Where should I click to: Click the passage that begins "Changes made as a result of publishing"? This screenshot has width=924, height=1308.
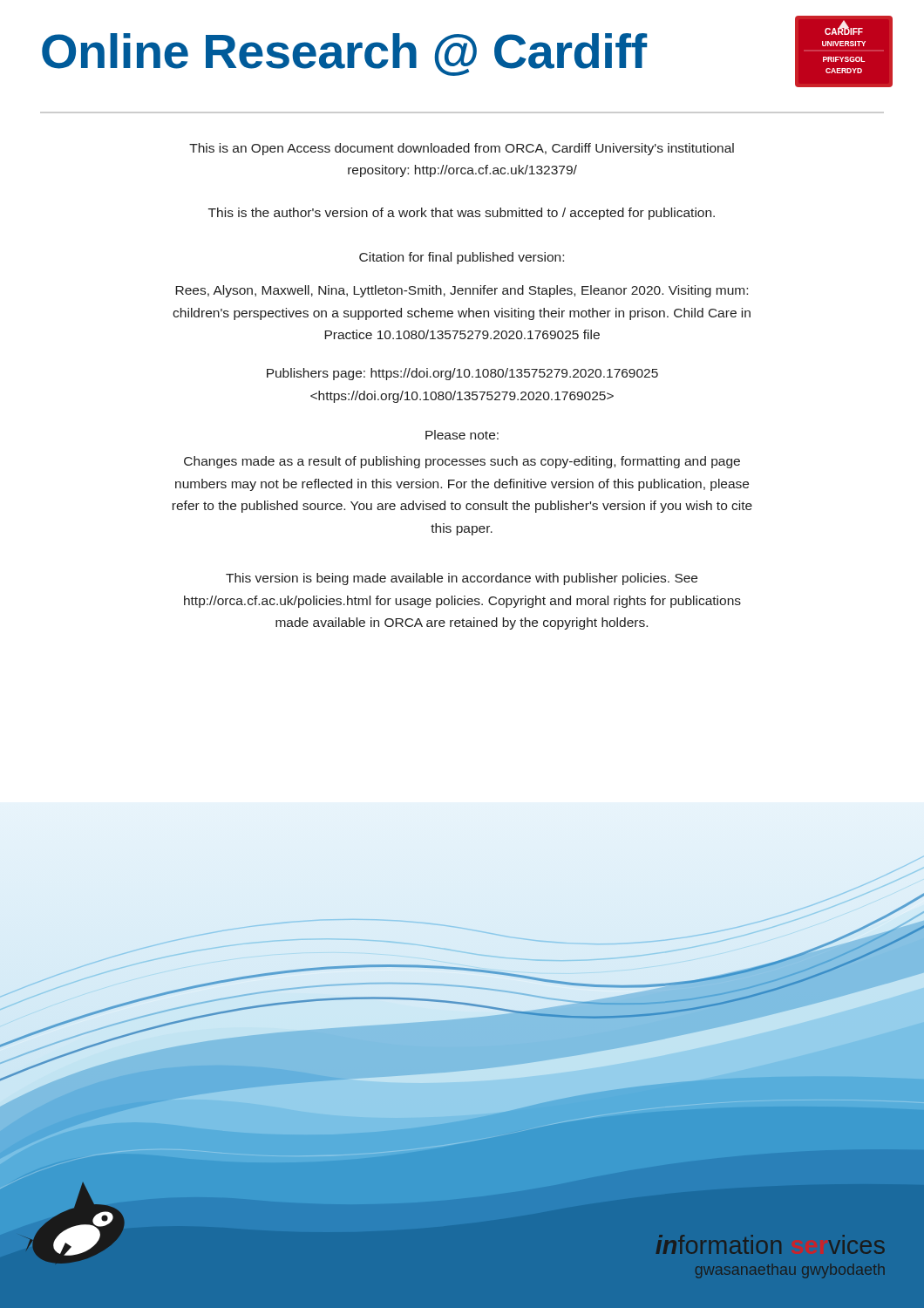coord(462,494)
